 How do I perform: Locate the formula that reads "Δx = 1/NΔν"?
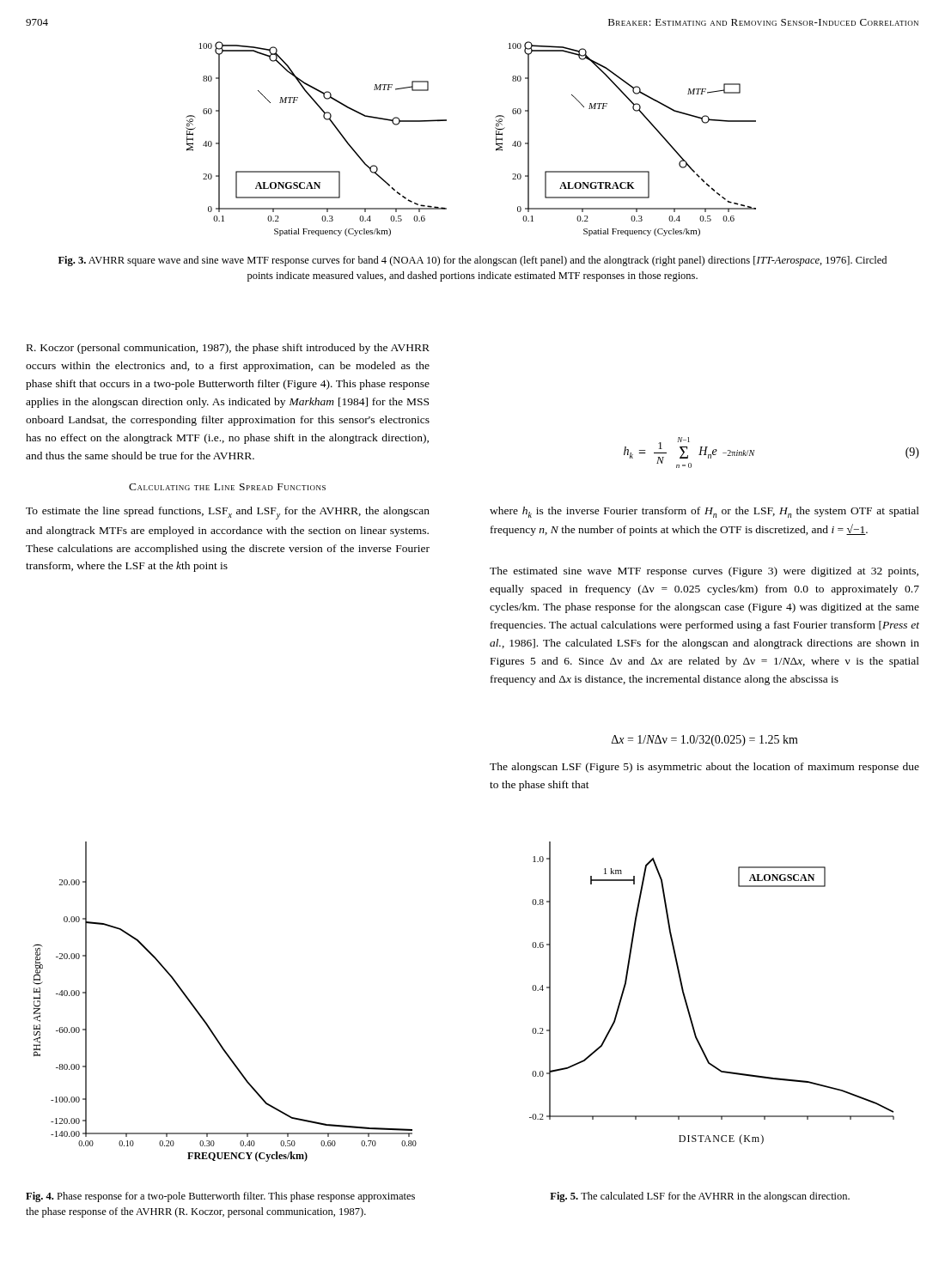(704, 740)
